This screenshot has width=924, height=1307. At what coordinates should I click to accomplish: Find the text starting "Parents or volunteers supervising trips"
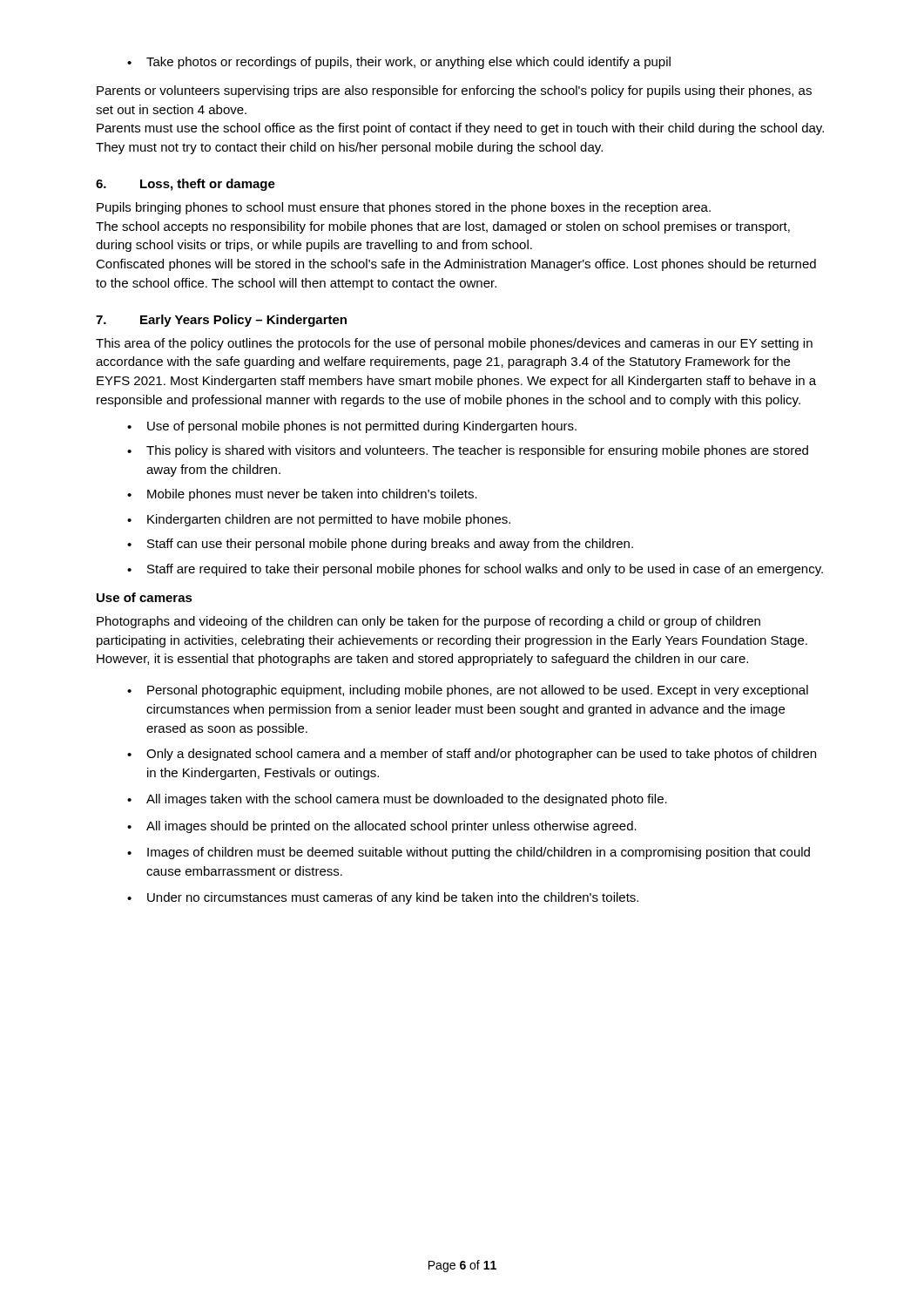(x=454, y=99)
